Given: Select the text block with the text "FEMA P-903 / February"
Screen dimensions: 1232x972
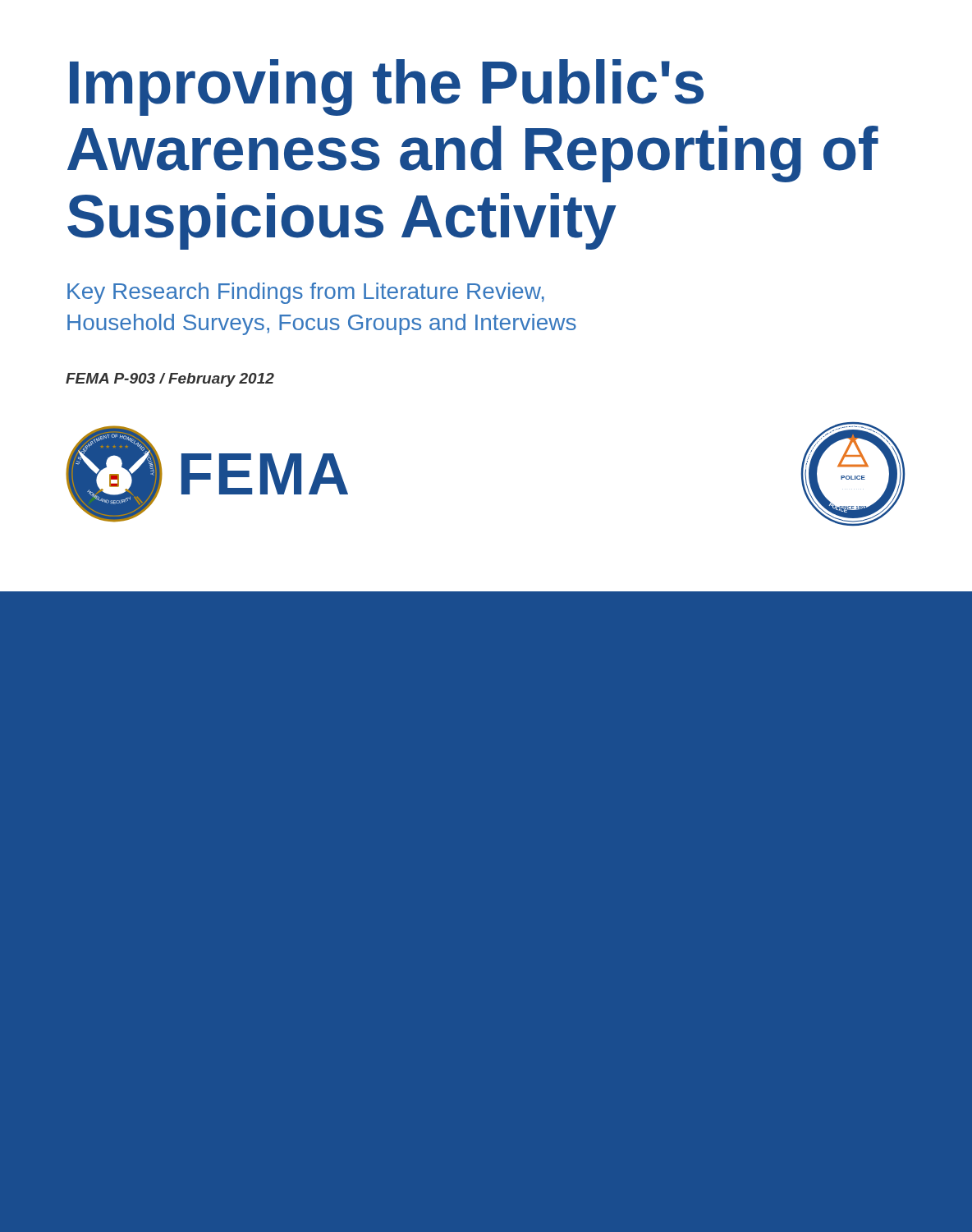Looking at the screenshot, I should click(170, 380).
